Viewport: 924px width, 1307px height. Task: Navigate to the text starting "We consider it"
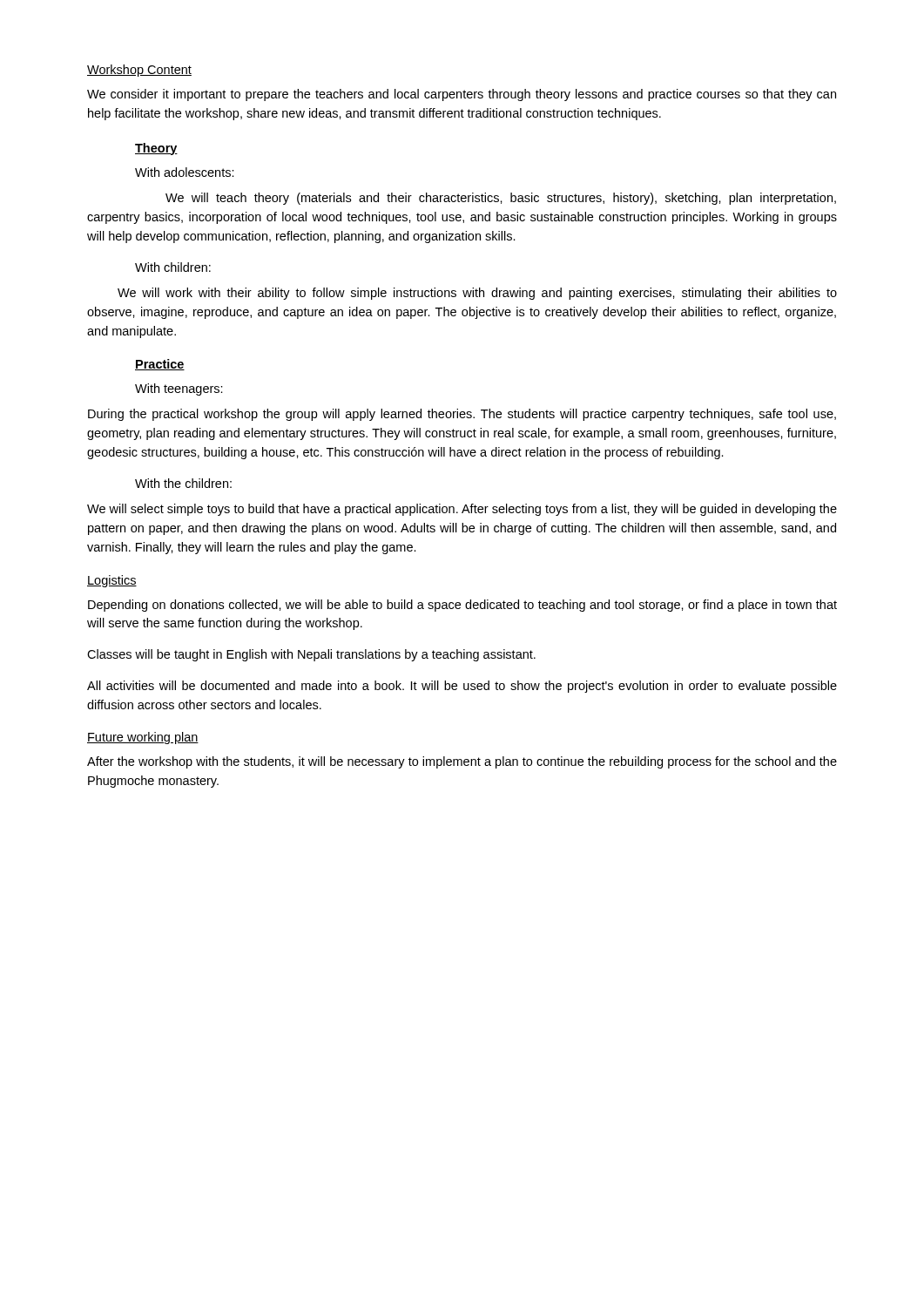462,104
